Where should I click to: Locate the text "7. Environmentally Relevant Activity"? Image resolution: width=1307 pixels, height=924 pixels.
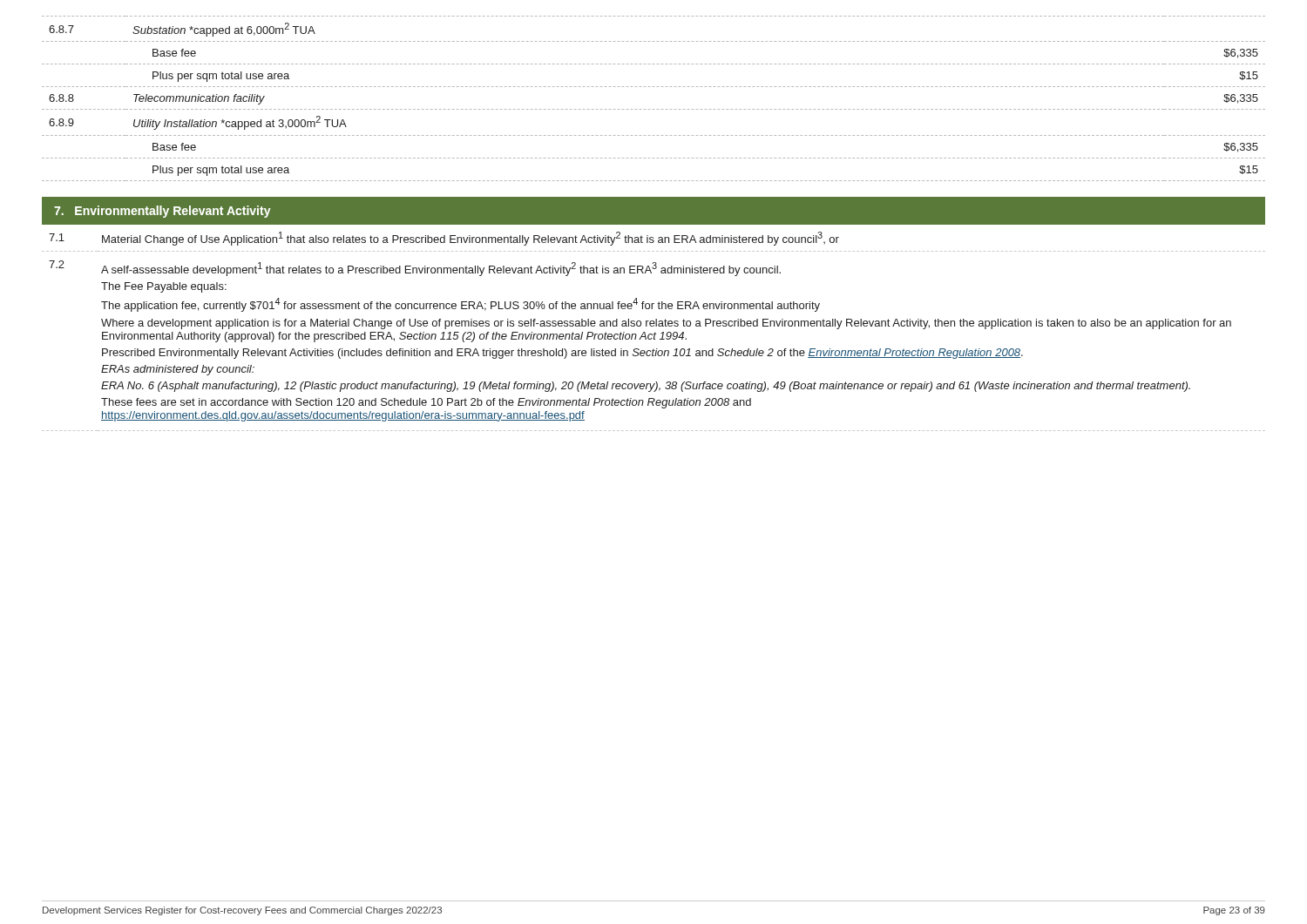(162, 210)
